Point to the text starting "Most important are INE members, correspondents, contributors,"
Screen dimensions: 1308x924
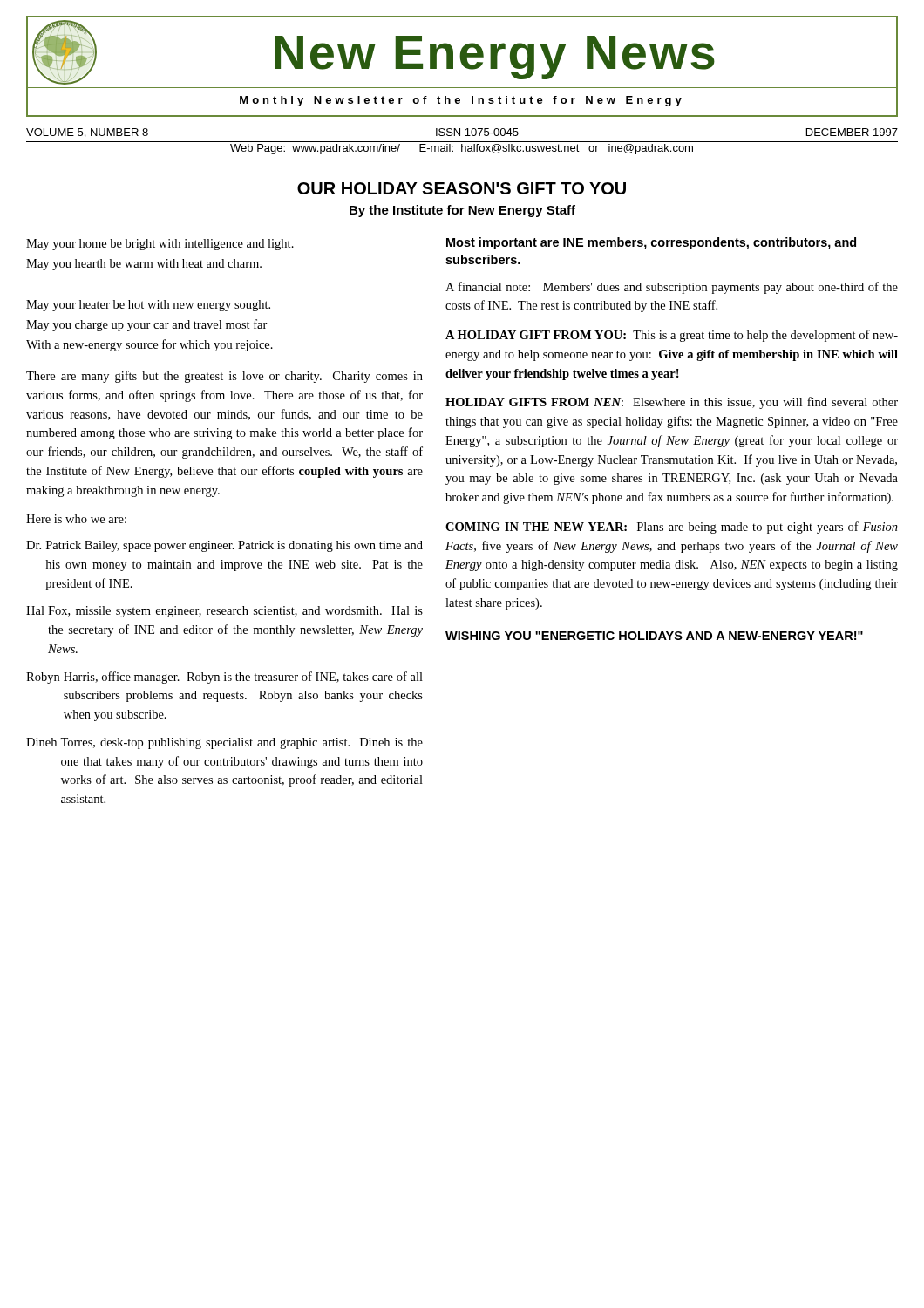coord(651,251)
